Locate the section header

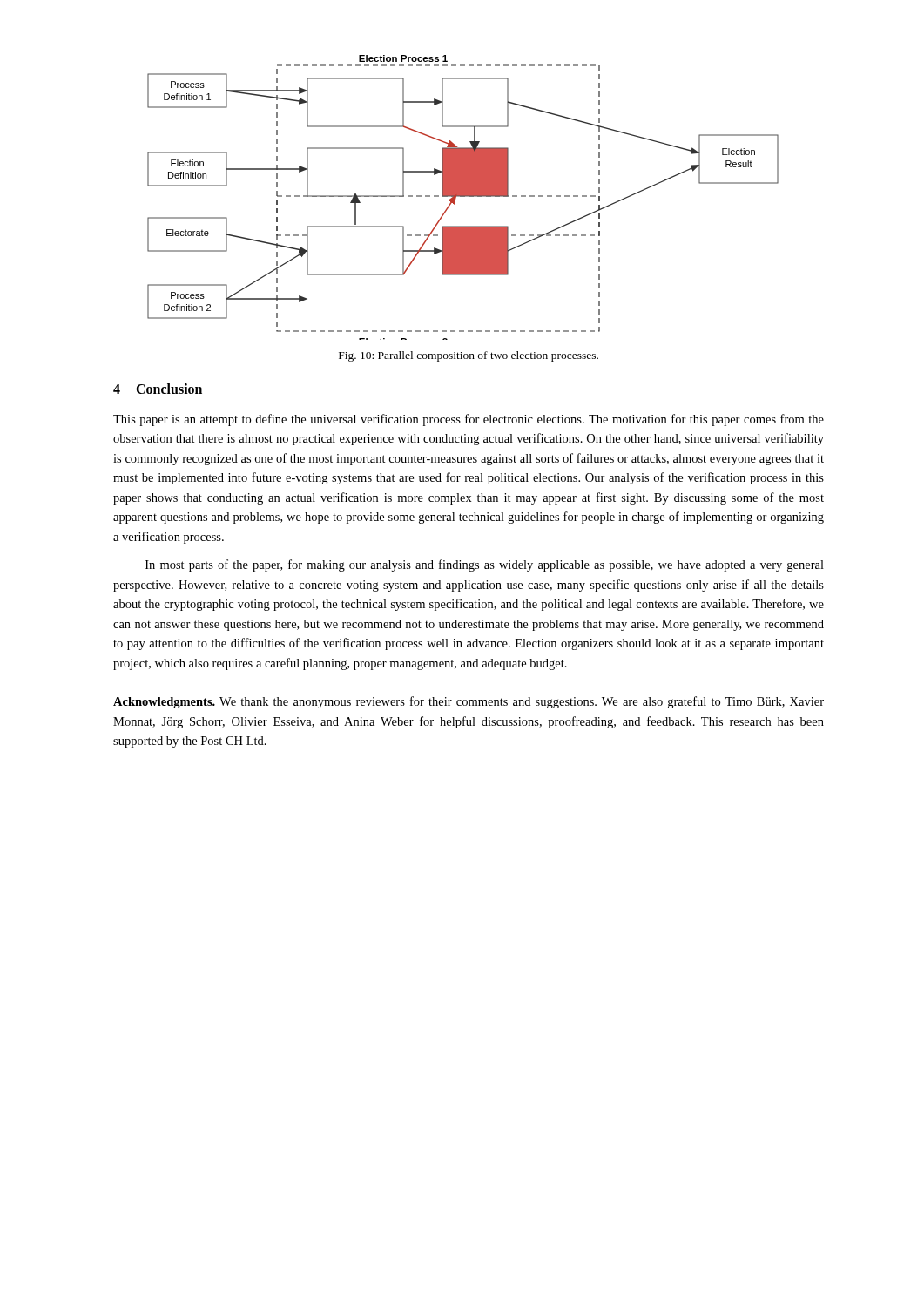click(x=158, y=389)
